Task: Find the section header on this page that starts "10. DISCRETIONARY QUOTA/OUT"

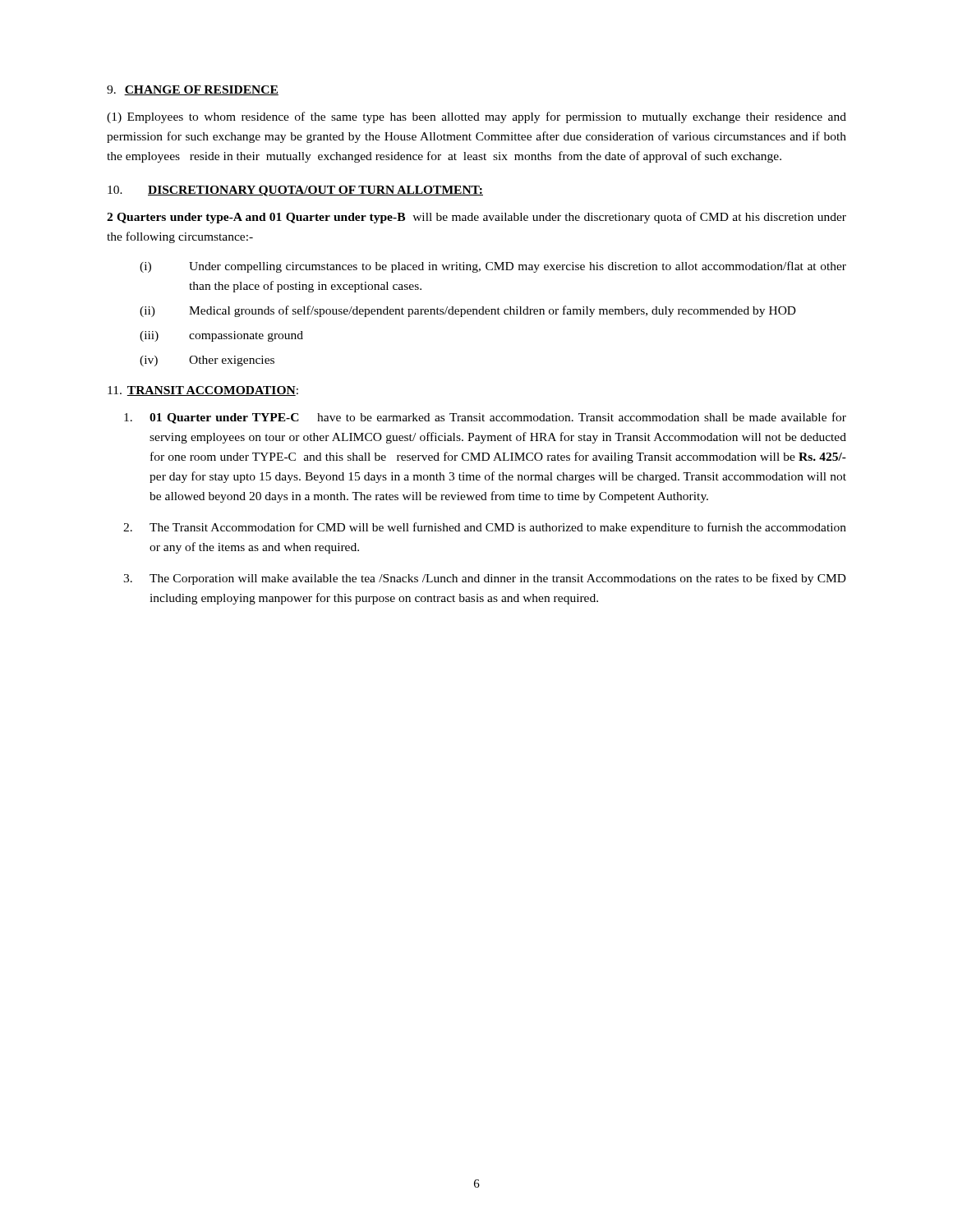Action: (295, 190)
